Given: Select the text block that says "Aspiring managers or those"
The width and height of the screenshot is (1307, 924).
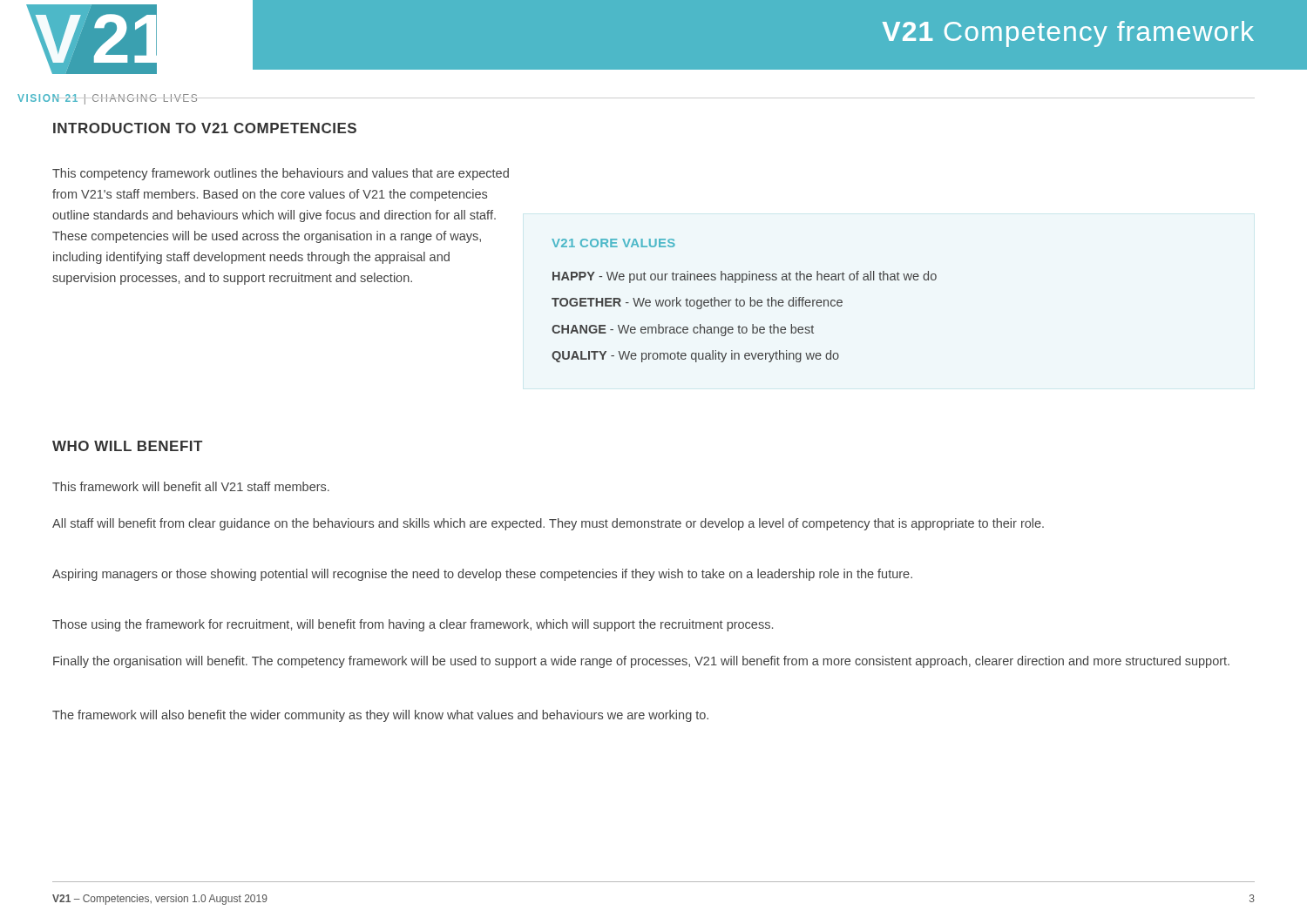Looking at the screenshot, I should 483,574.
